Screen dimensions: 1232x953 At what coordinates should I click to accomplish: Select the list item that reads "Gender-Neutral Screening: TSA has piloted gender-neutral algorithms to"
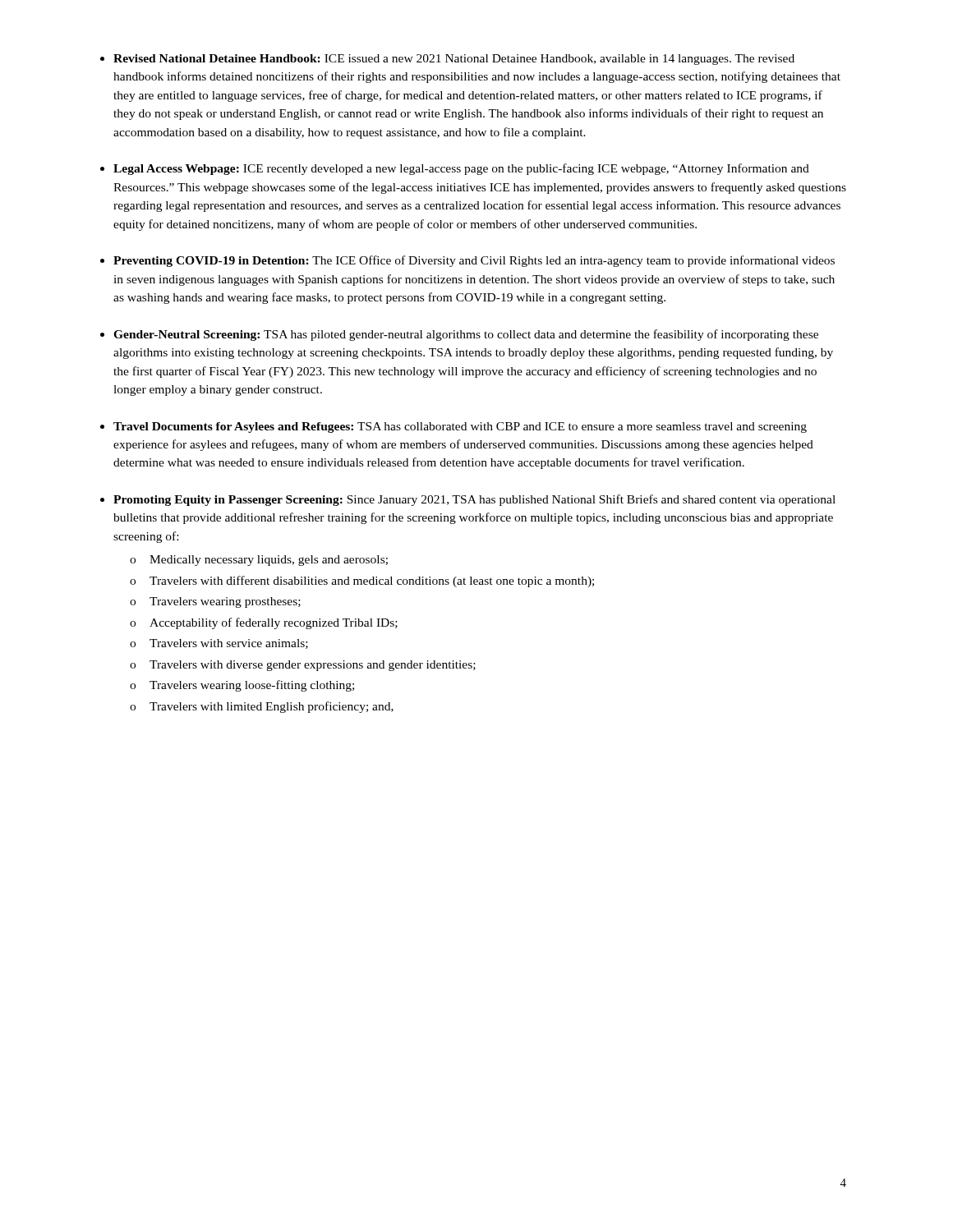click(x=473, y=361)
